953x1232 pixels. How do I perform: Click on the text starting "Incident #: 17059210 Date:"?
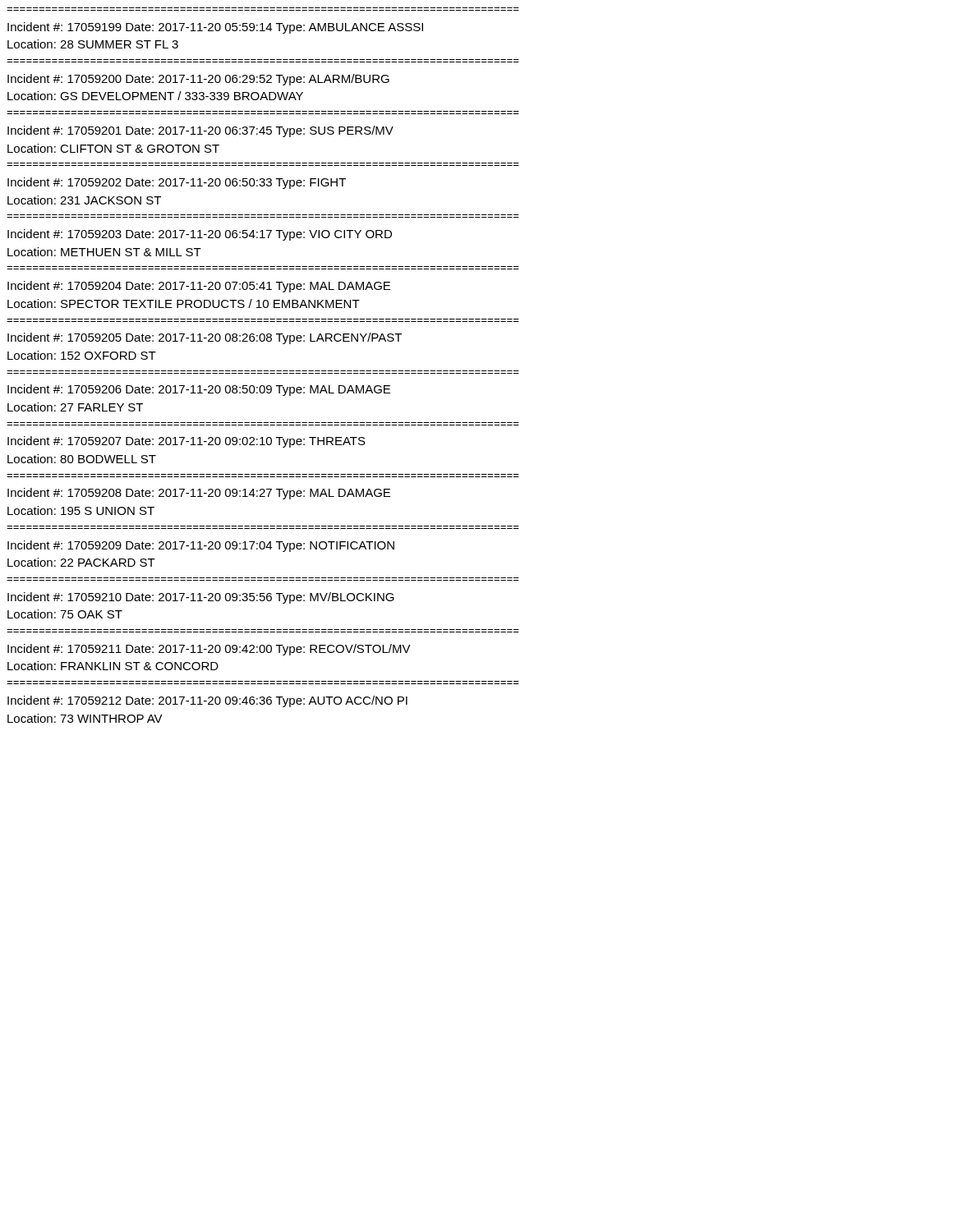coord(201,605)
